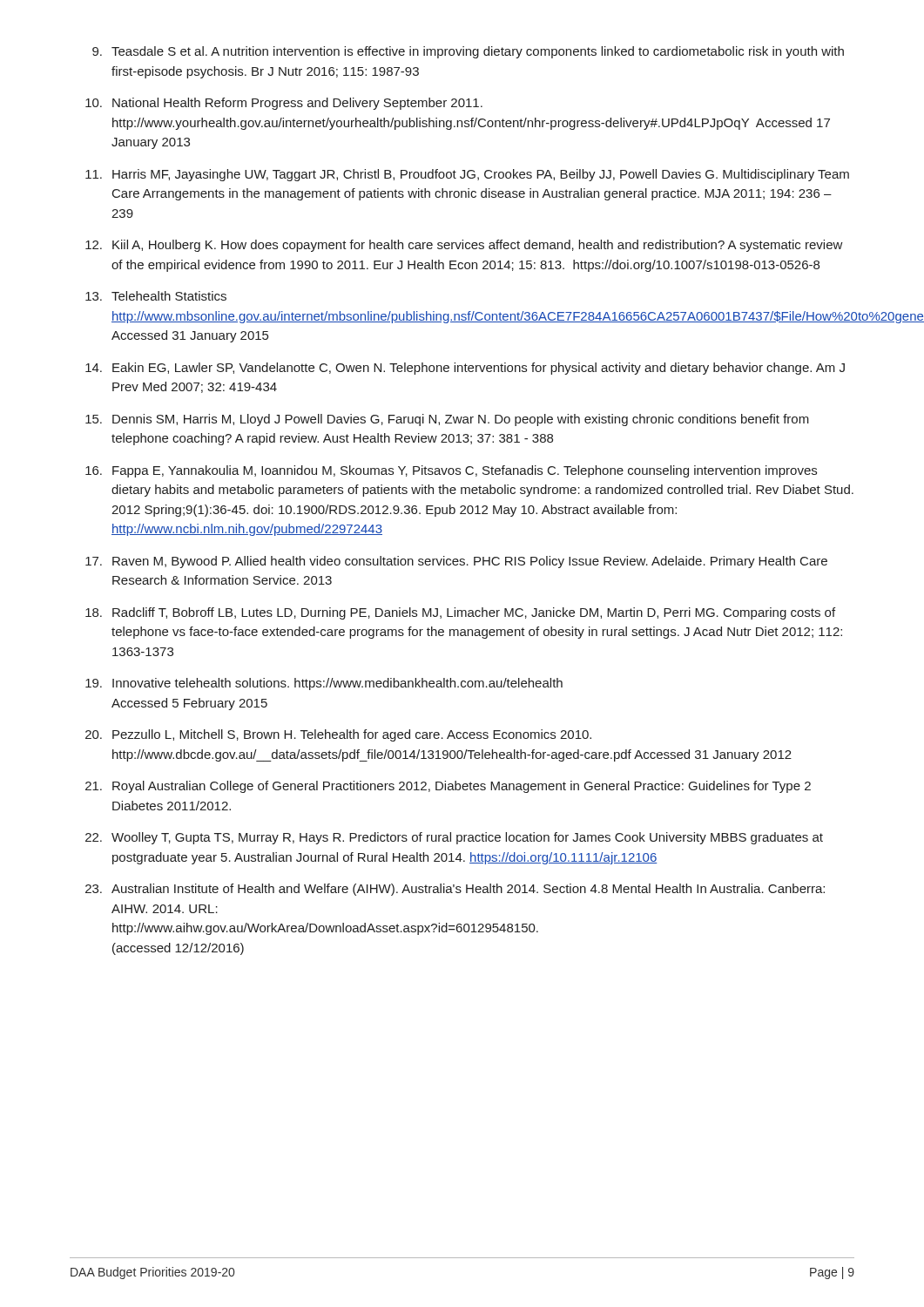The height and width of the screenshot is (1307, 924).
Task: Find the block on this page that starts "23. Australian Institute of Health"
Action: (462, 918)
